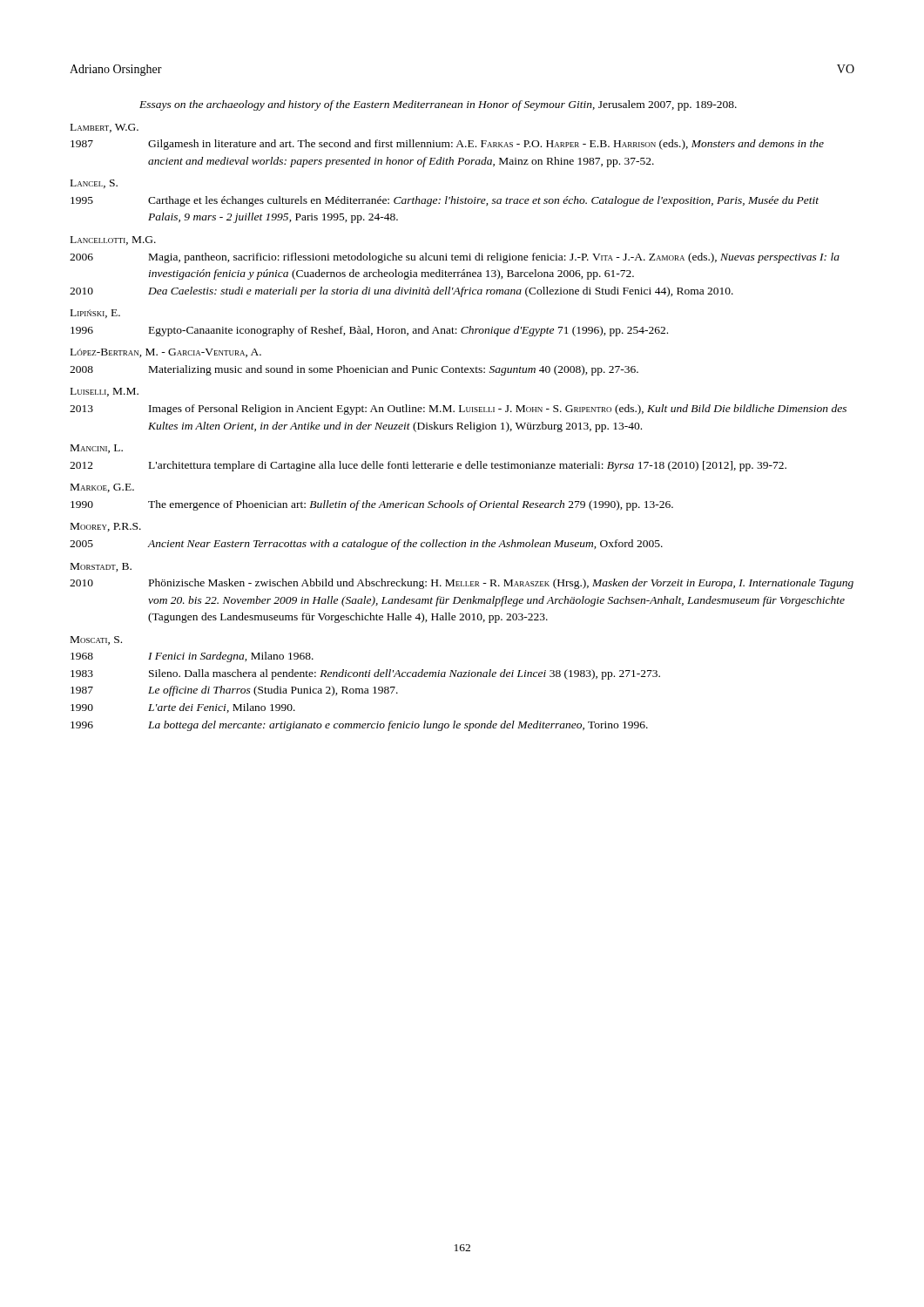The image size is (924, 1307).
Task: Select the text block that reads "Moorey, P.R.S. 2005 Ancient"
Action: click(x=462, y=535)
